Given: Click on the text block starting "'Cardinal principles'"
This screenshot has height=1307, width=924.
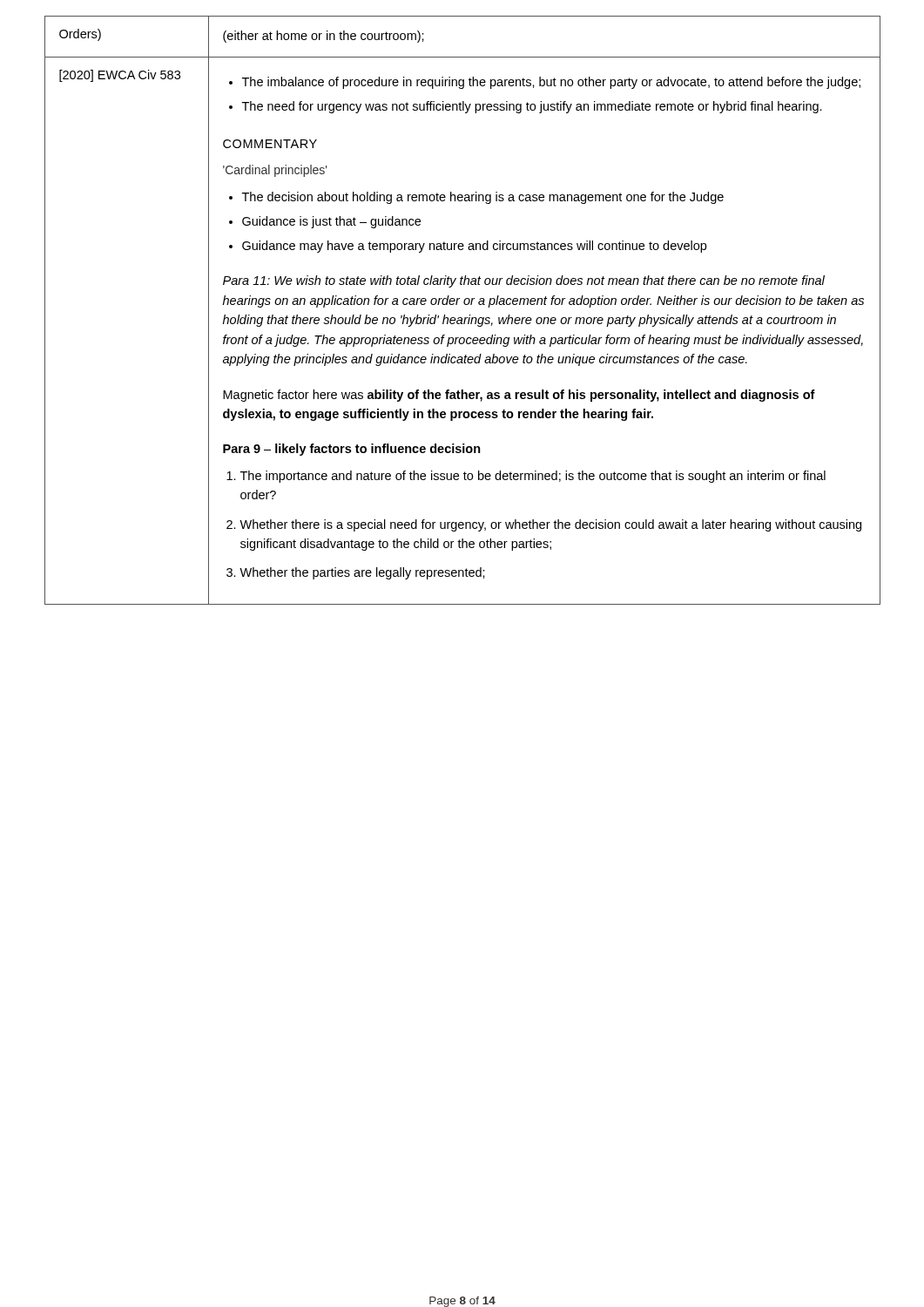Looking at the screenshot, I should tap(275, 170).
